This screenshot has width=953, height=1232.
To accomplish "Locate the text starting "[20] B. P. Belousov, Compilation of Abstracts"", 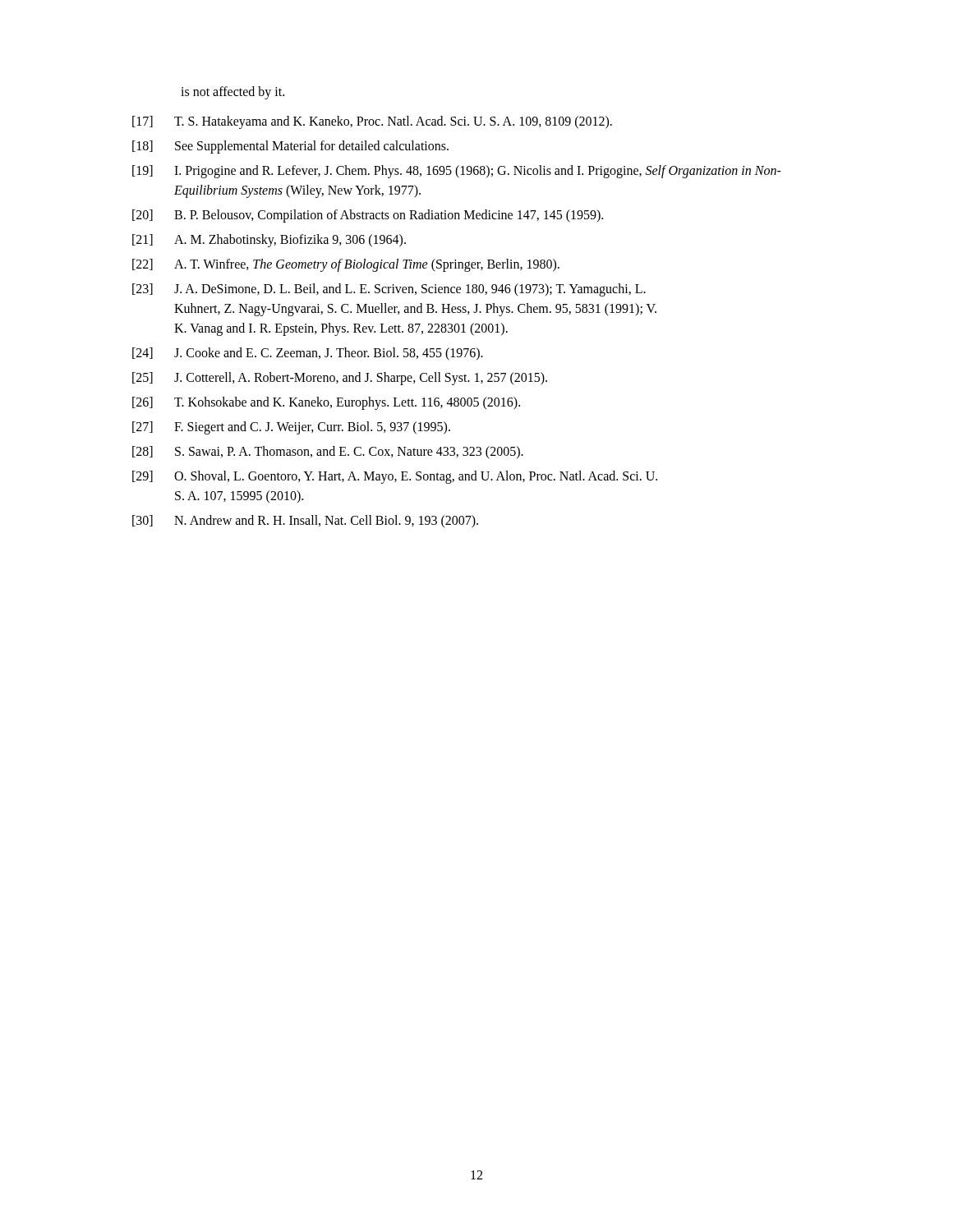I will 476,215.
